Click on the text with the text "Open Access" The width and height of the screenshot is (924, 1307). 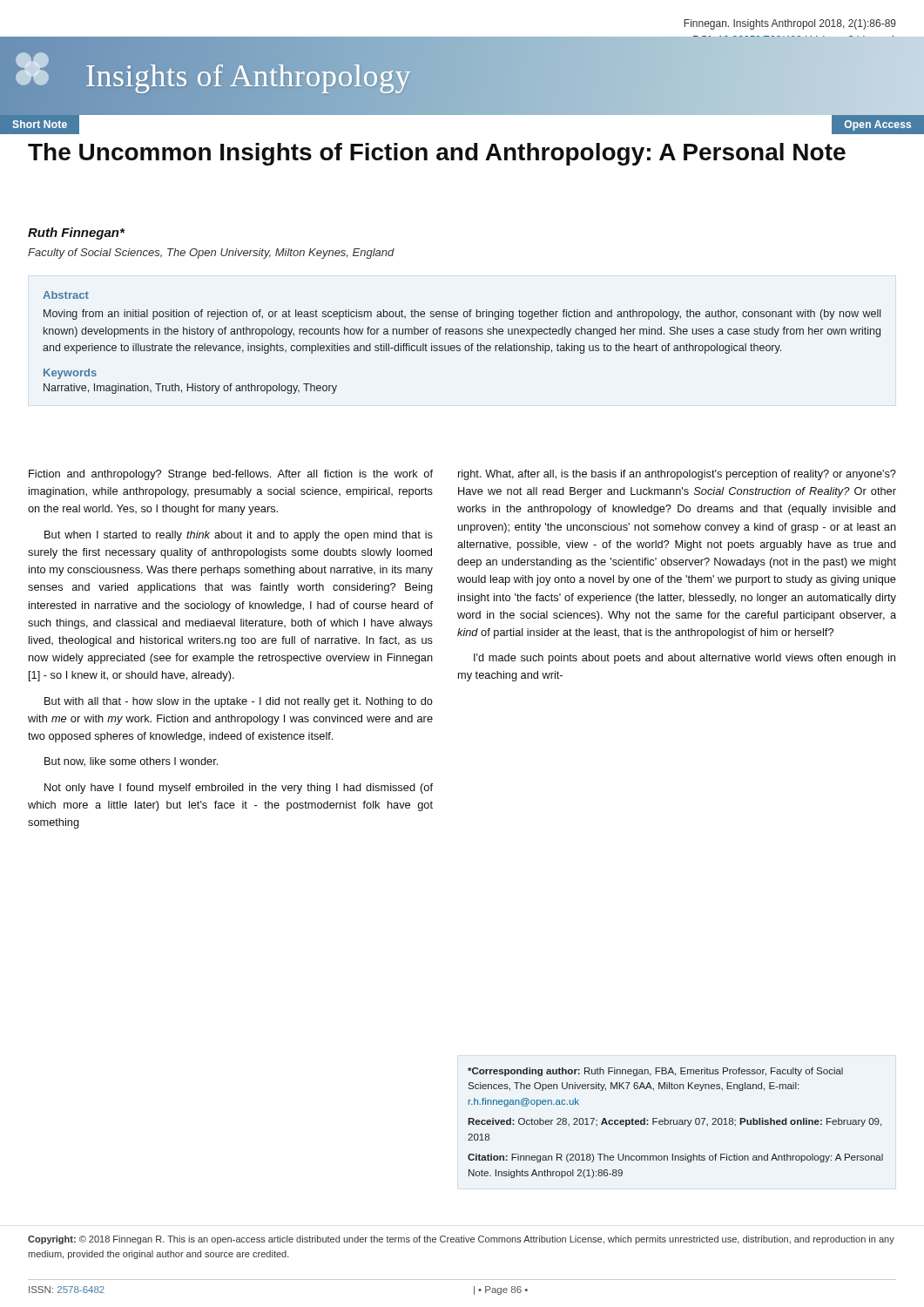click(878, 125)
